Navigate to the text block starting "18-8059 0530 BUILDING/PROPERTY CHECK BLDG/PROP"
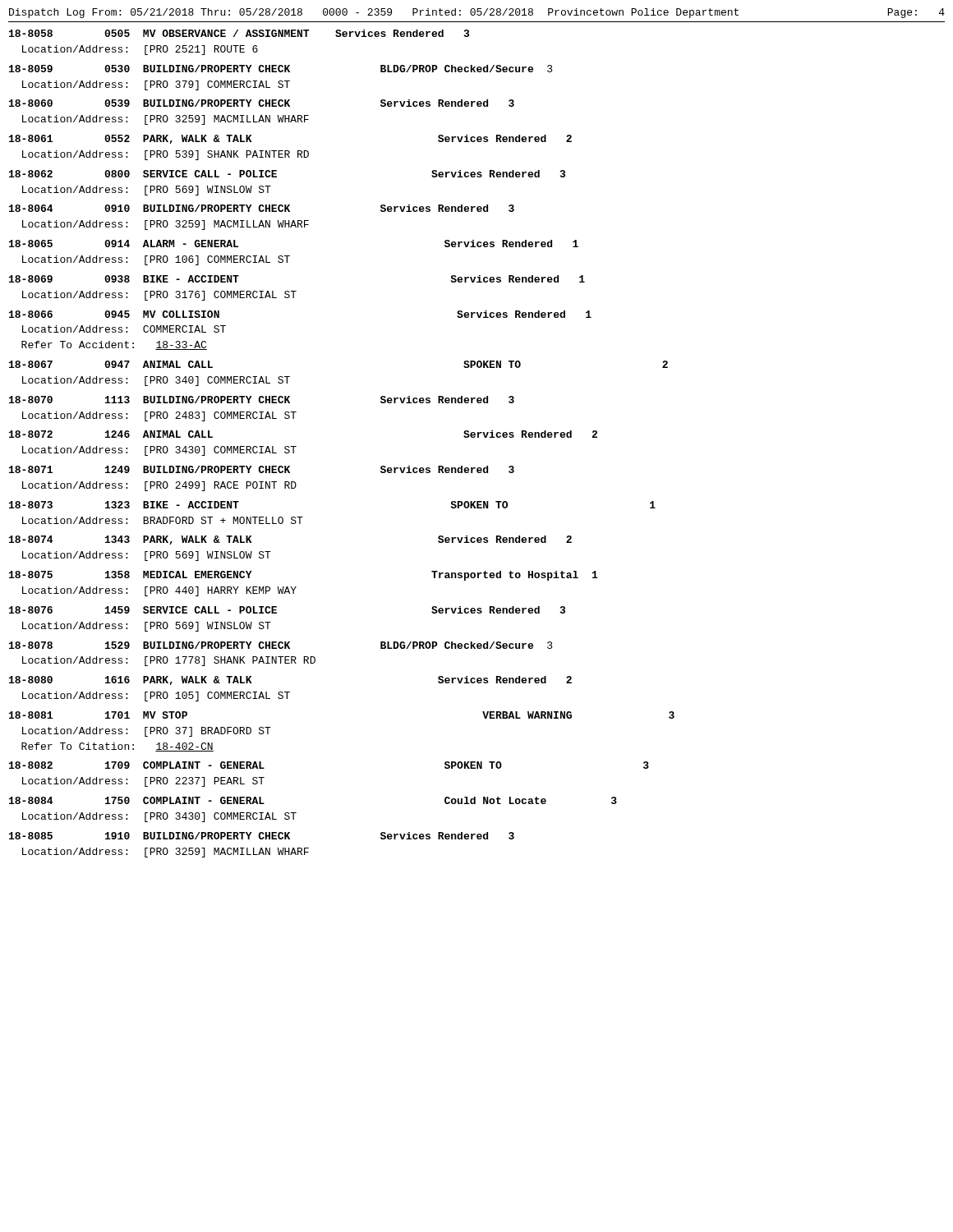 click(476, 78)
